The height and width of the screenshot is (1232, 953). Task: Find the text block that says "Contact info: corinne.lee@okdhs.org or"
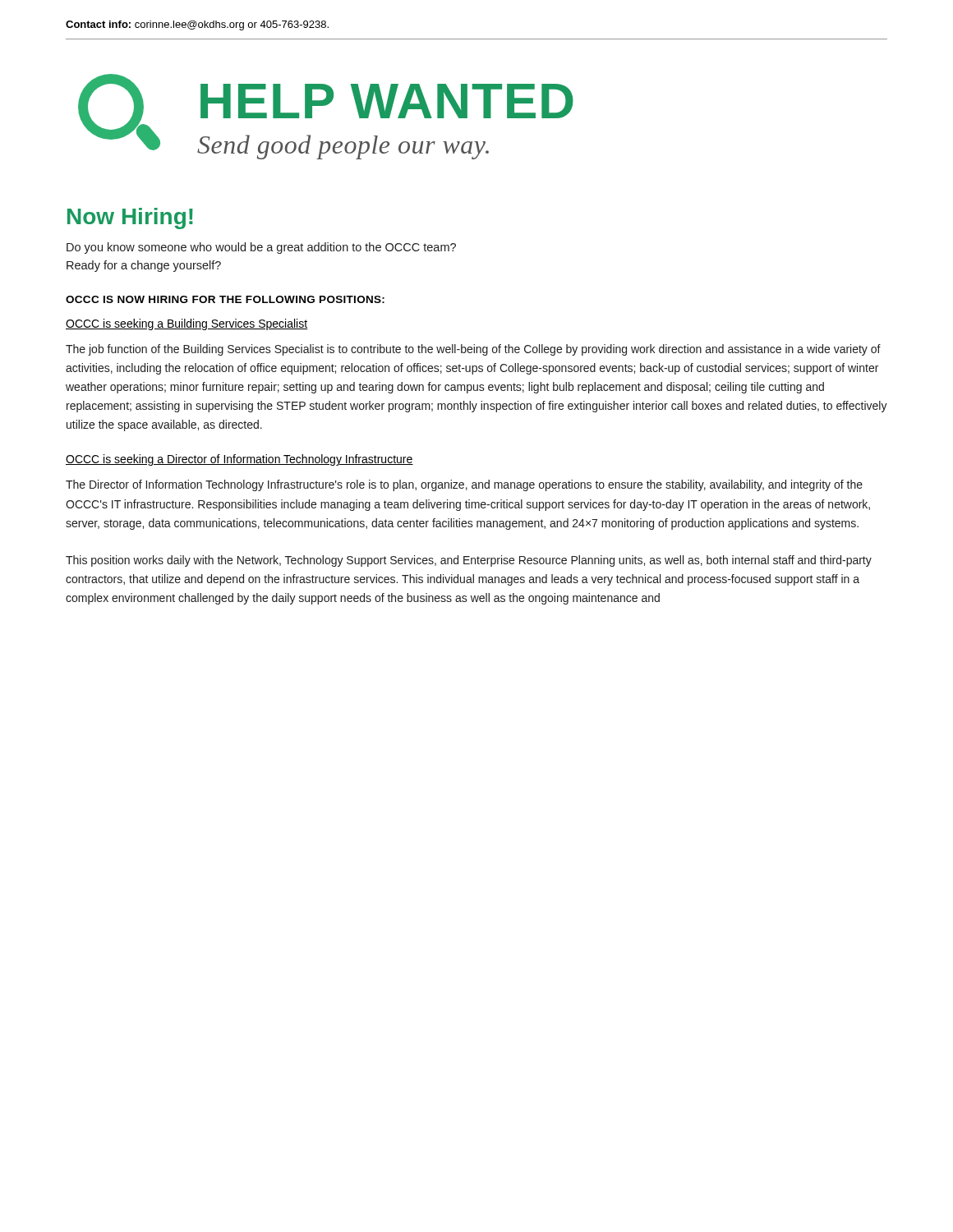coord(198,24)
